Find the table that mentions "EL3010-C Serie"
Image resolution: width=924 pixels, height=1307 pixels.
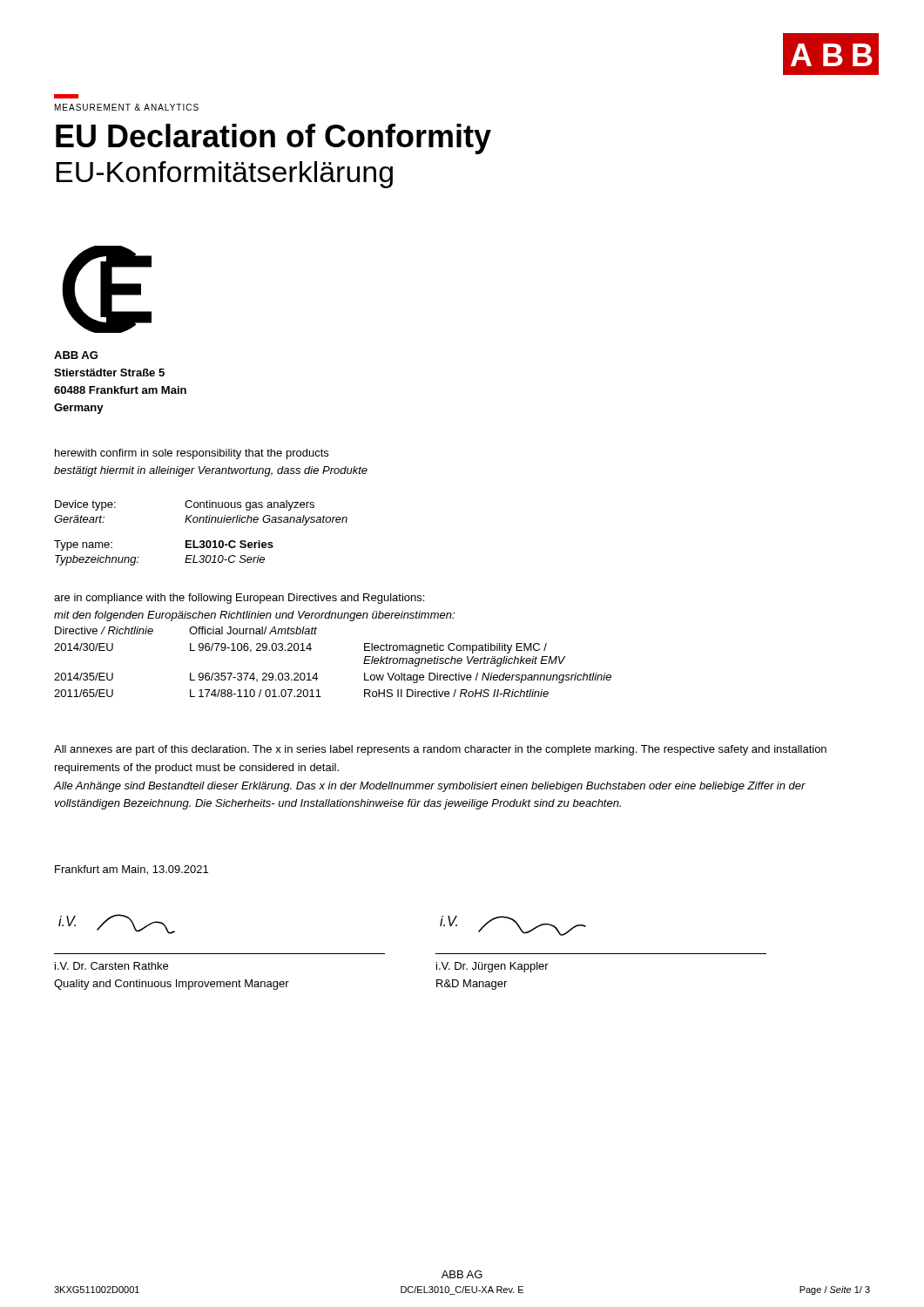(x=201, y=531)
